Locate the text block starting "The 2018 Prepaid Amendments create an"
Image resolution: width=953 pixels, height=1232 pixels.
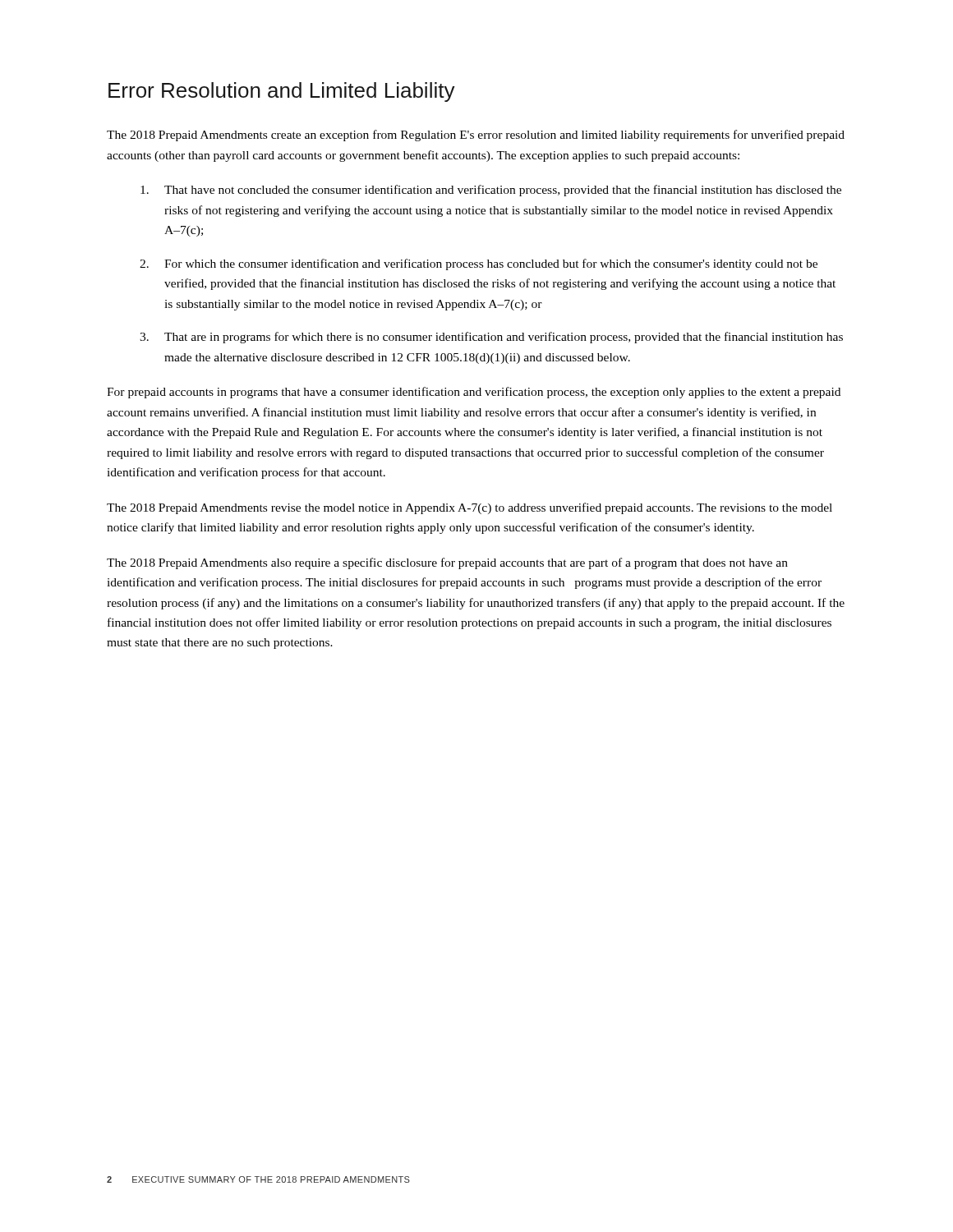pyautogui.click(x=476, y=145)
